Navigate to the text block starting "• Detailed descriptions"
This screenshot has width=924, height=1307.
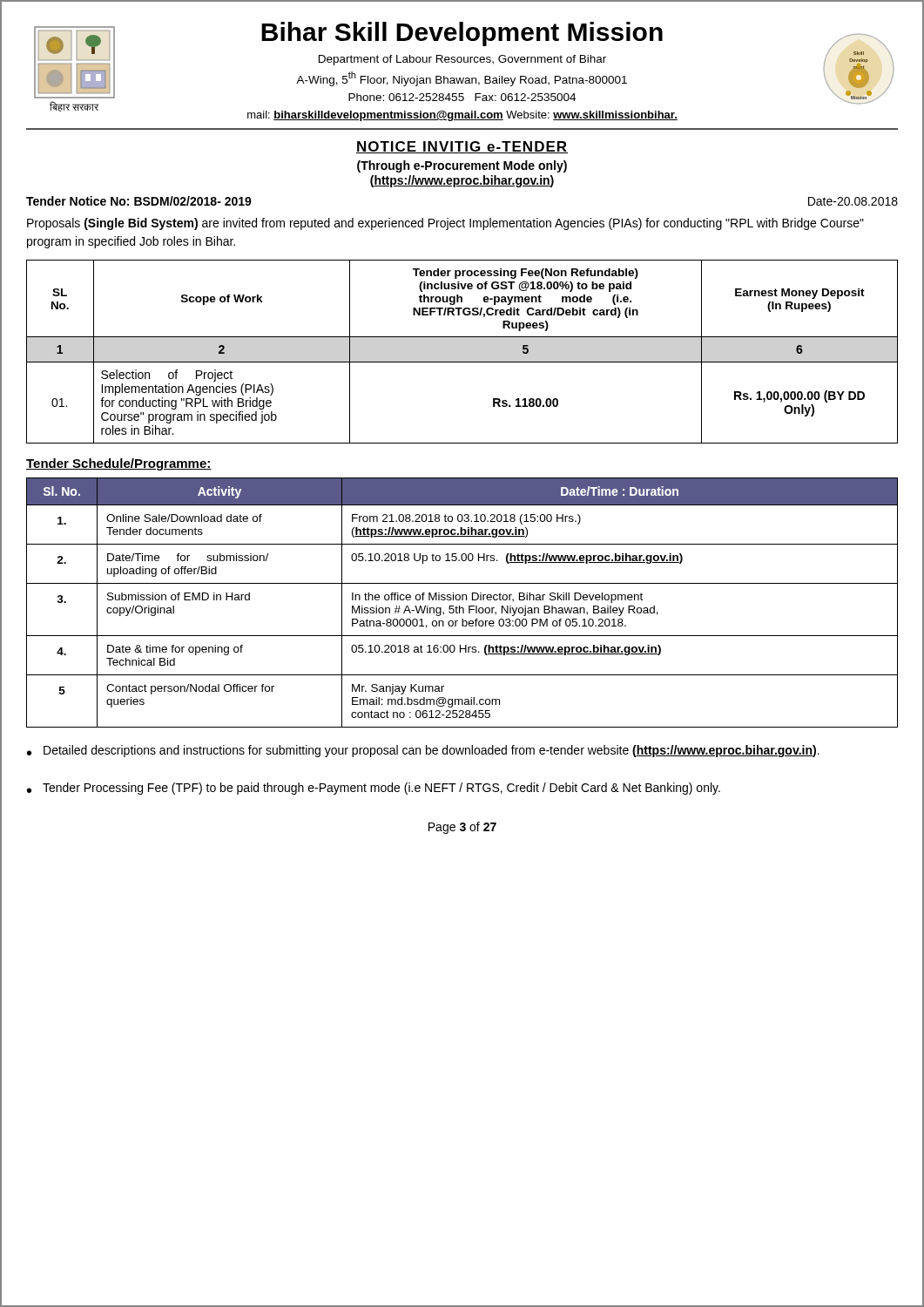point(462,754)
